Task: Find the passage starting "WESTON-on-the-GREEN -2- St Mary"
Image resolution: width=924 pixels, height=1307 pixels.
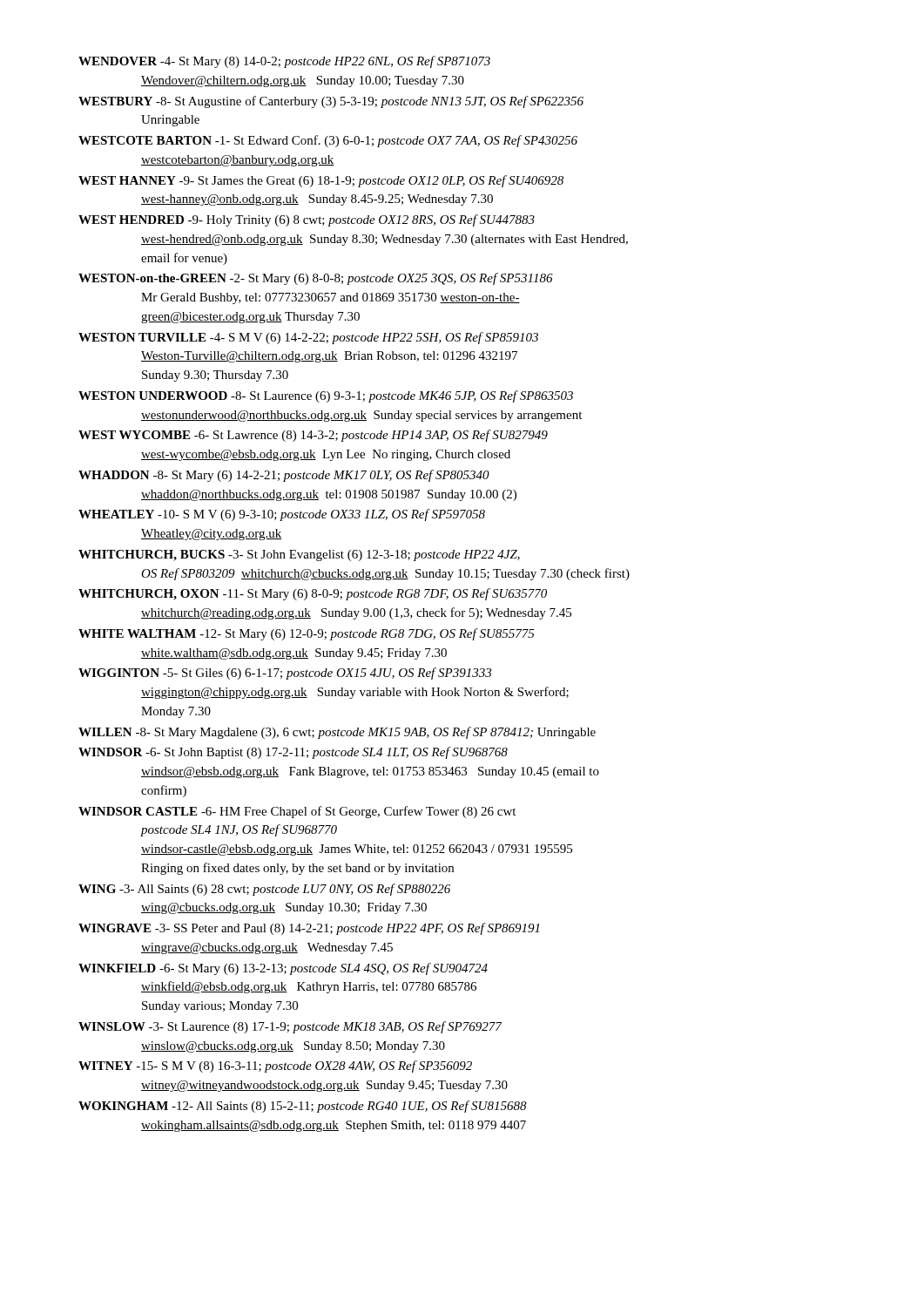Action: click(462, 298)
